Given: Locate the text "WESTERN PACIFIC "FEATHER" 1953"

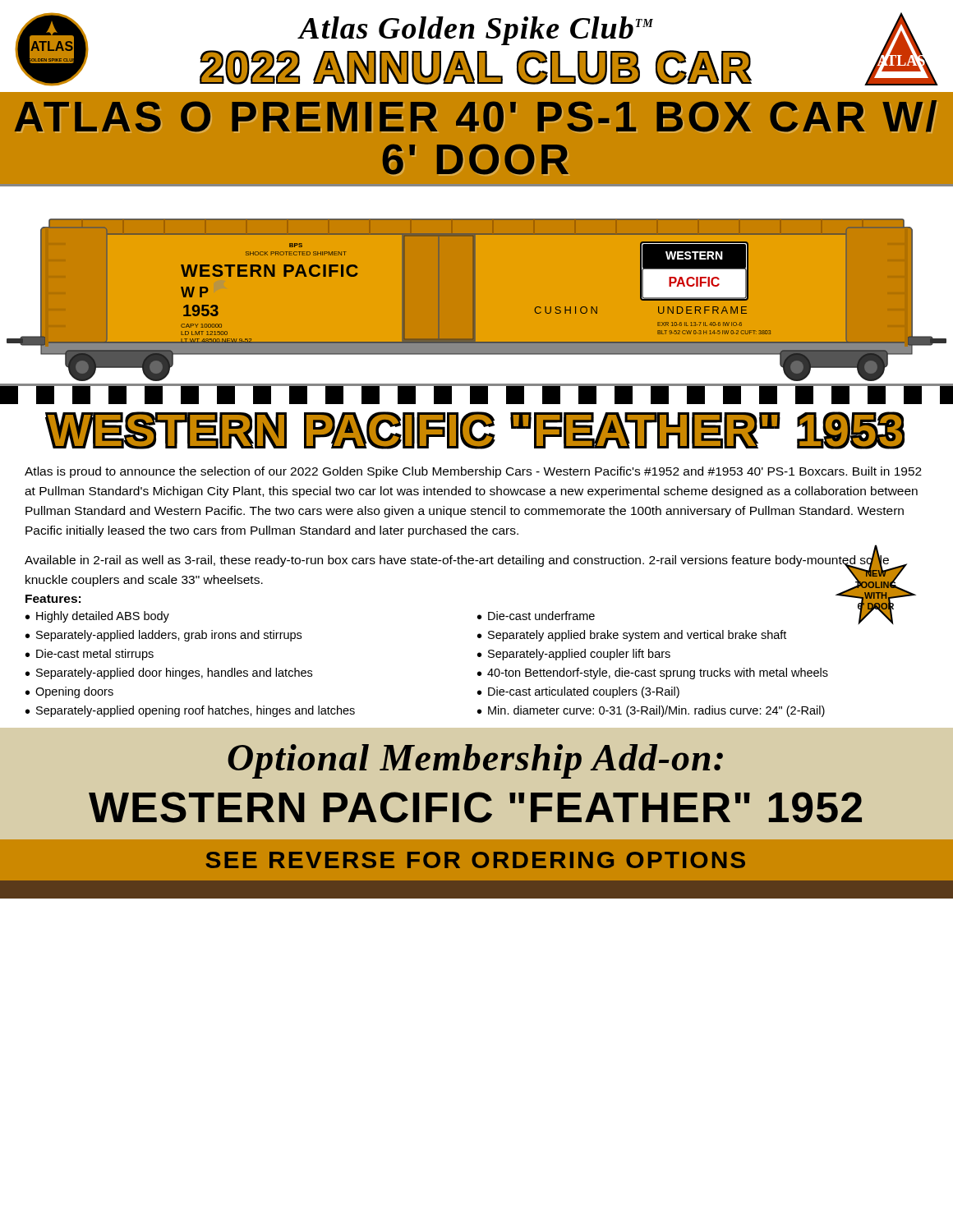Looking at the screenshot, I should [x=476, y=430].
